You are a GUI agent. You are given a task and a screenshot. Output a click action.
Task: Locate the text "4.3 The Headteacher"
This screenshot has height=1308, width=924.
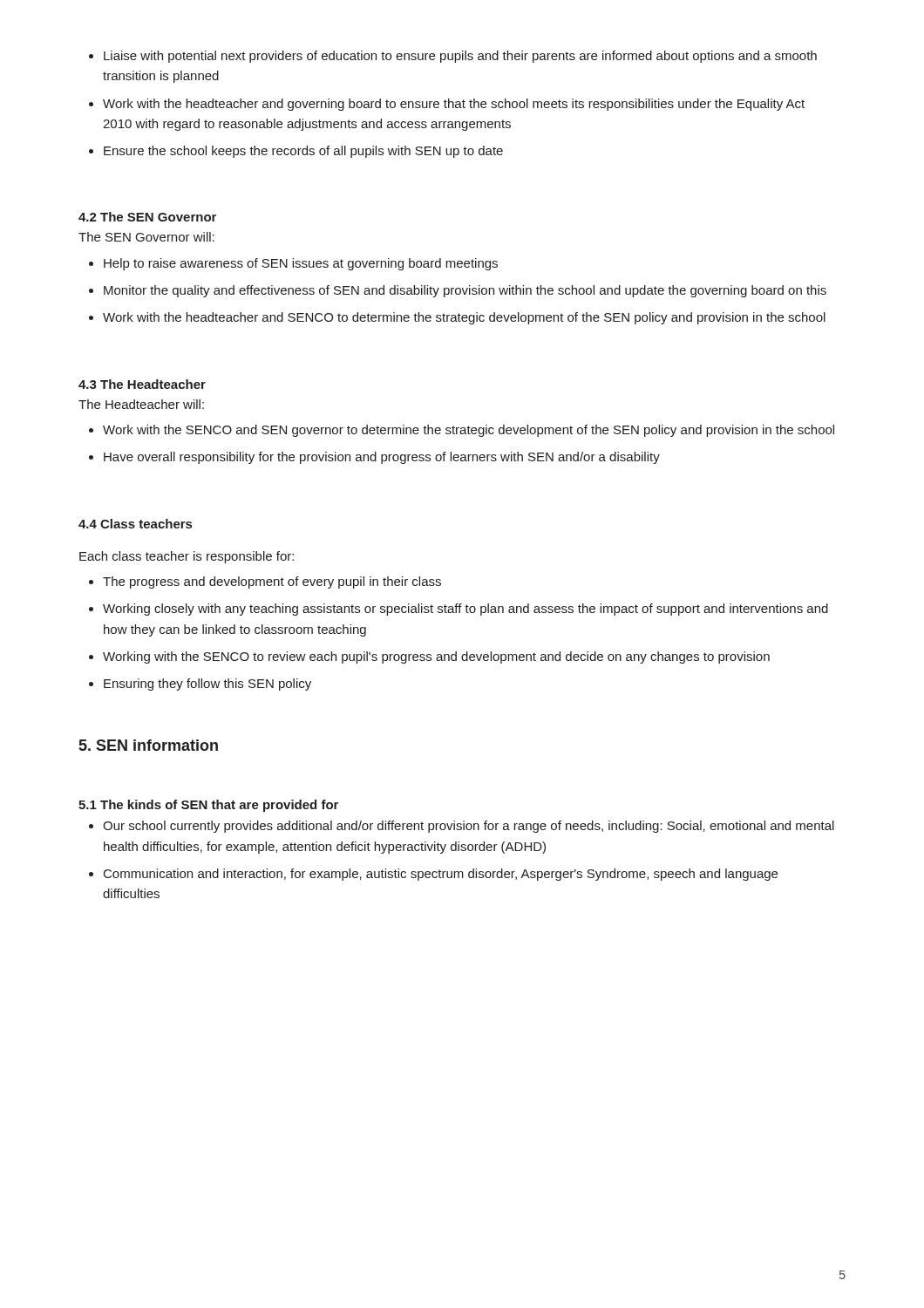142,384
